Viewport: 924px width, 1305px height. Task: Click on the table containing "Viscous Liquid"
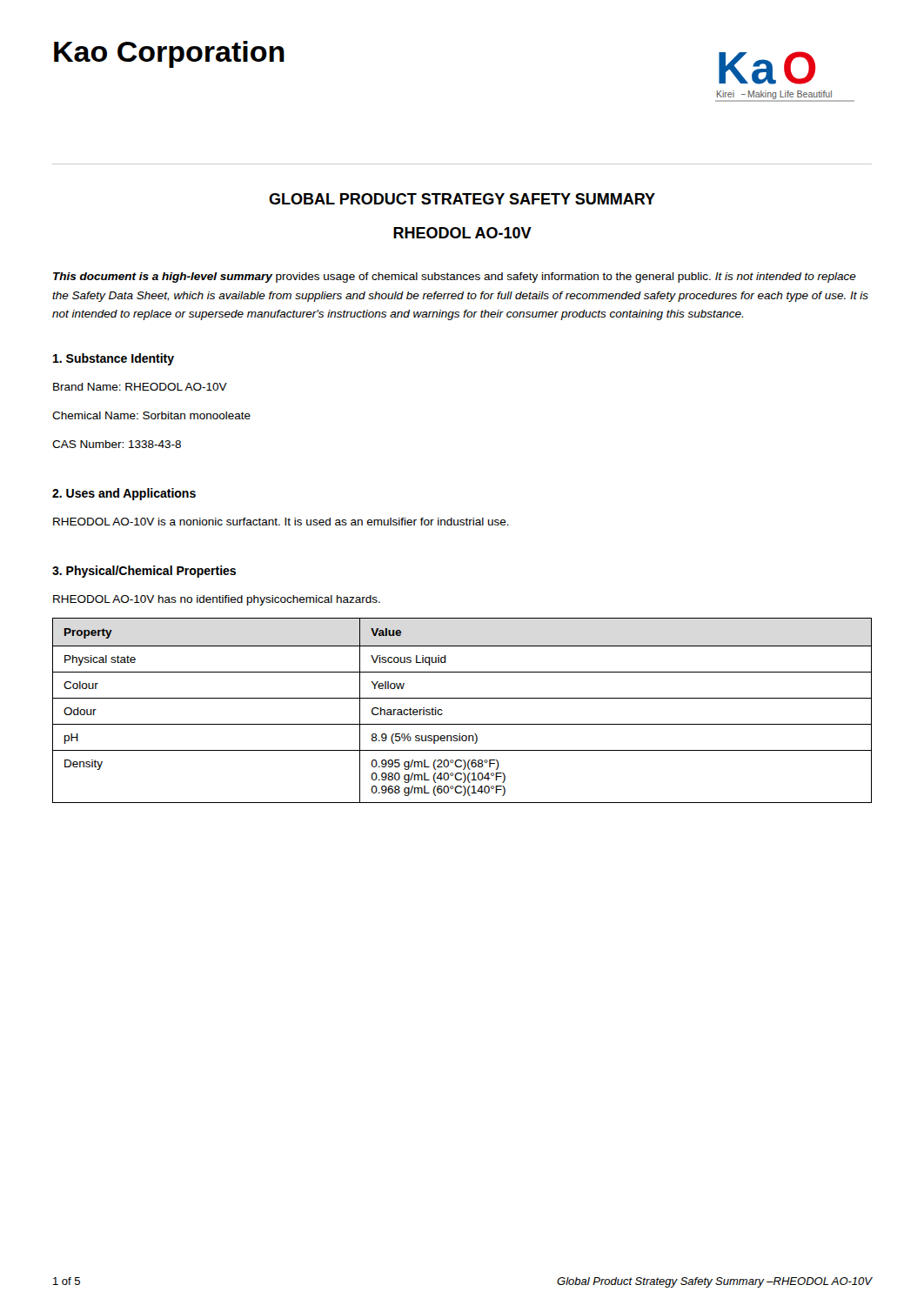point(462,711)
